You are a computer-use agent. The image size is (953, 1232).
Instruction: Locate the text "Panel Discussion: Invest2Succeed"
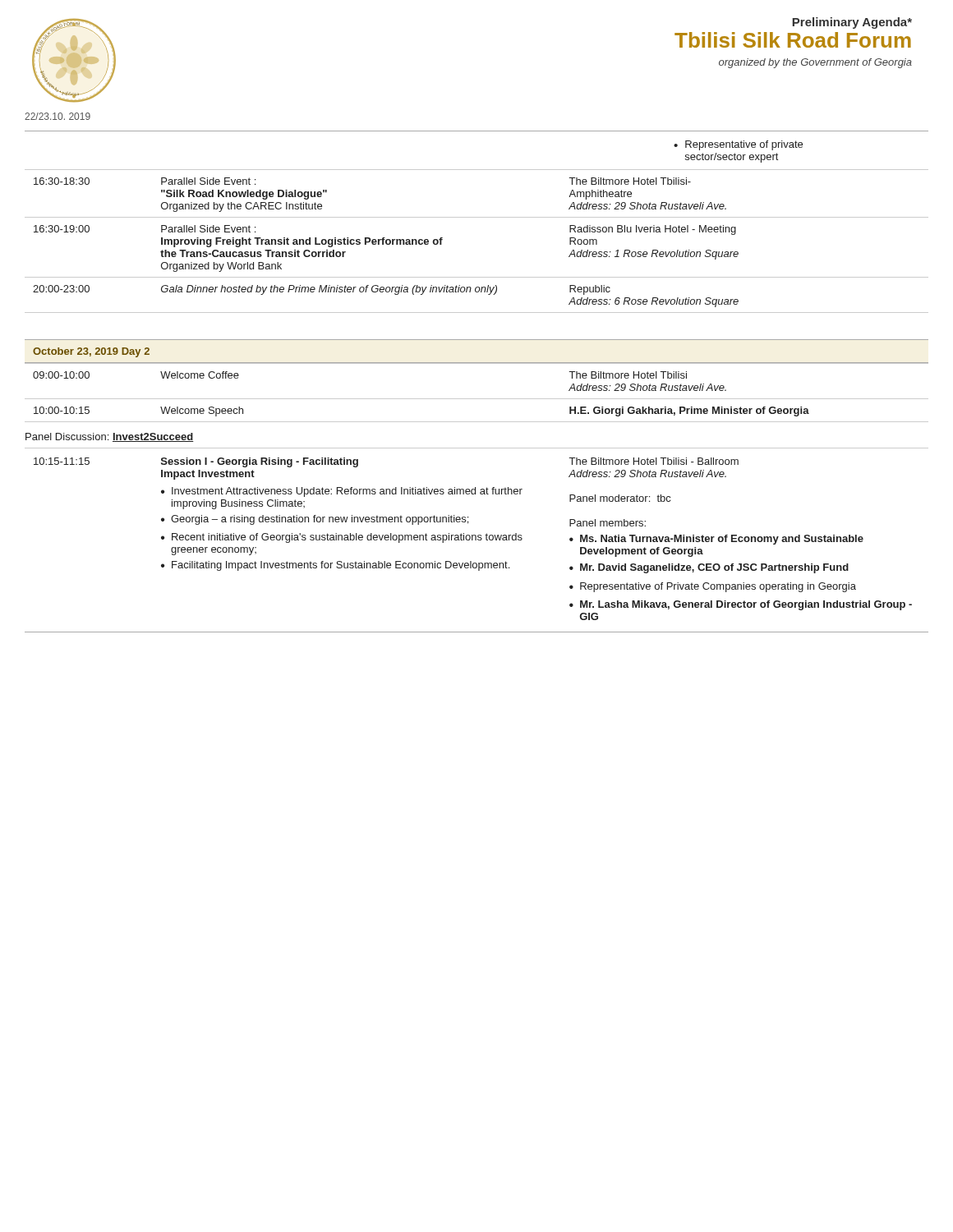tap(109, 436)
